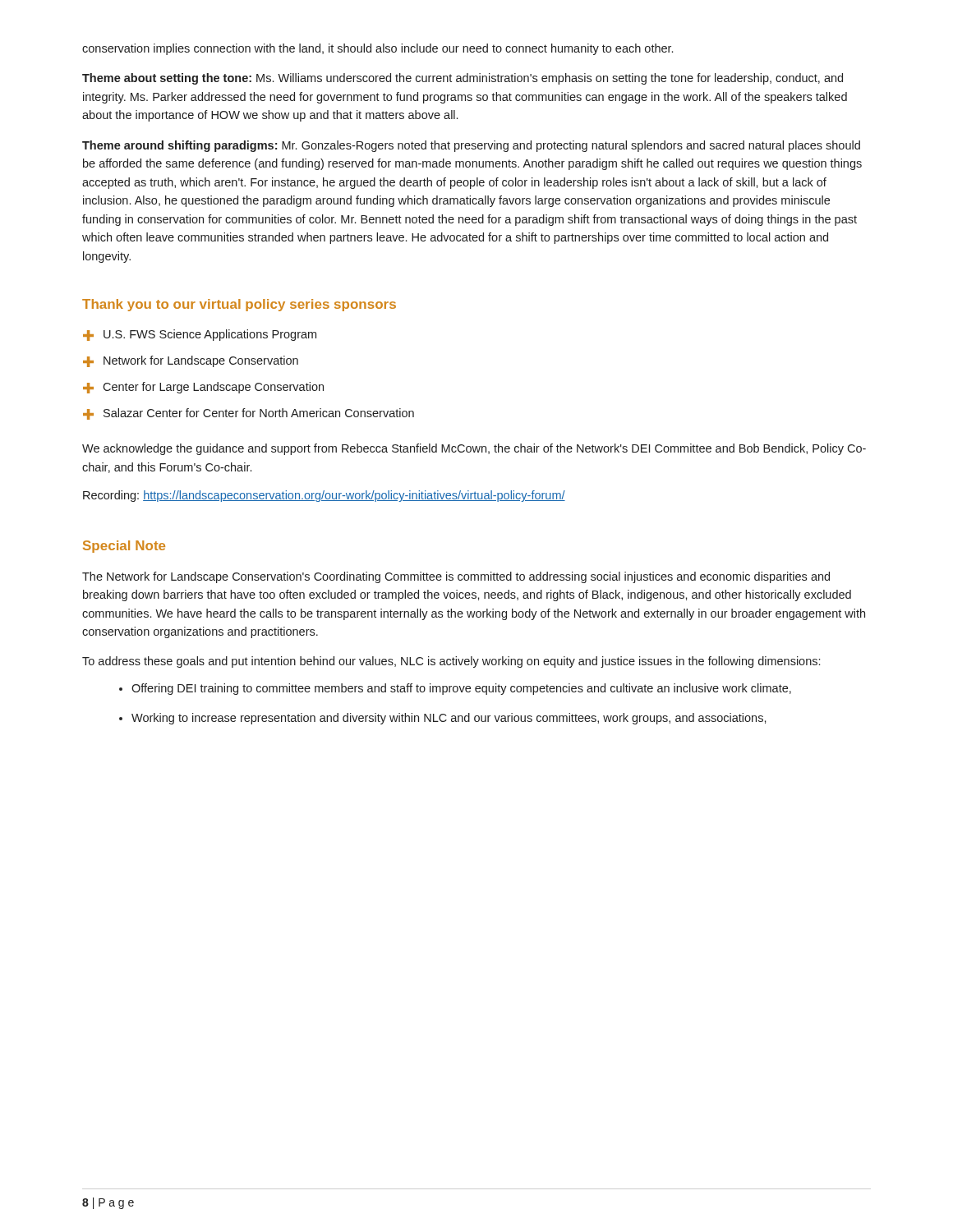
Task: Click the passage that begins "✚ Salazar Center for Center for"
Action: pyautogui.click(x=248, y=416)
